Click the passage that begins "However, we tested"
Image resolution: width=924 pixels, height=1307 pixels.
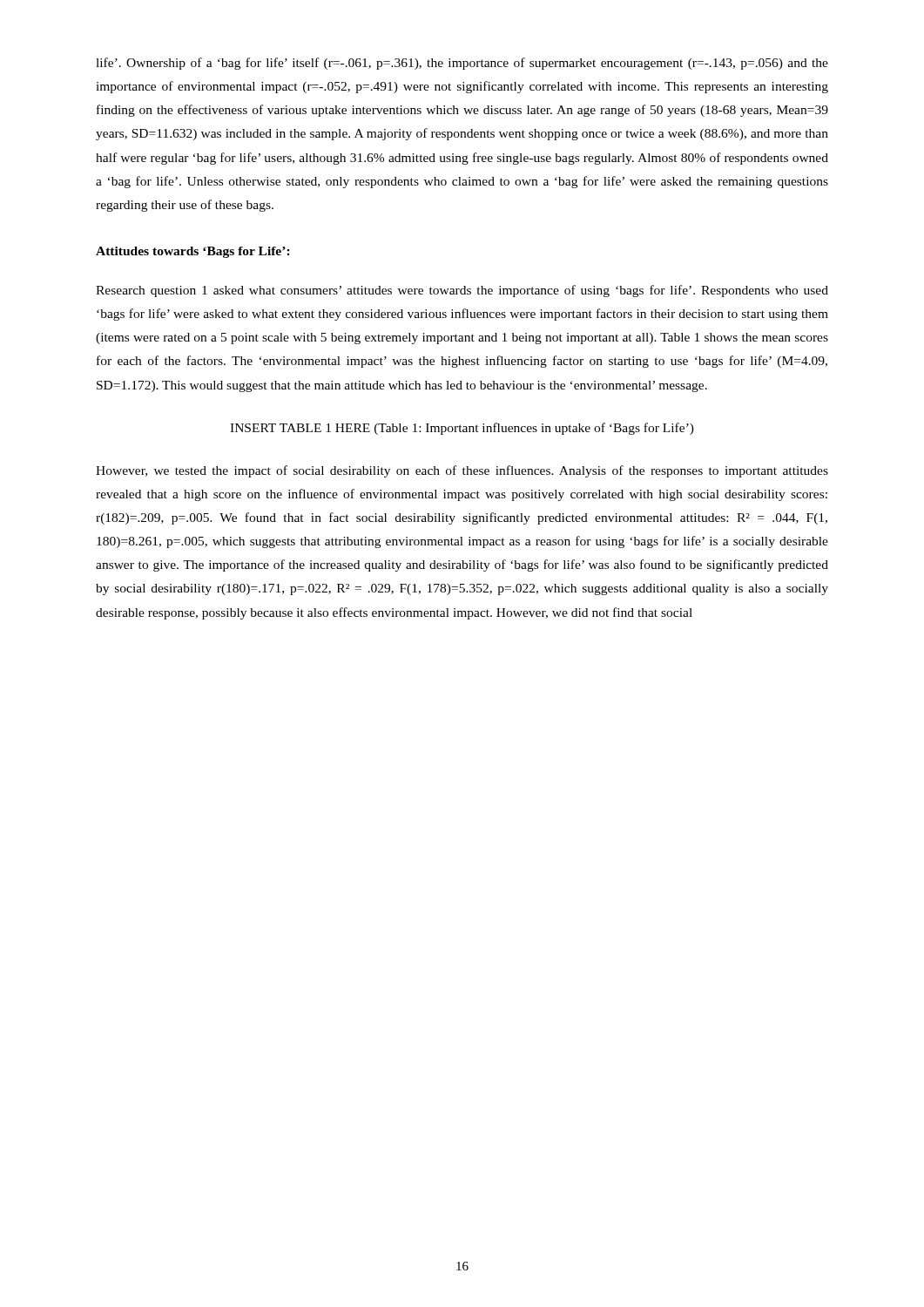coord(462,541)
